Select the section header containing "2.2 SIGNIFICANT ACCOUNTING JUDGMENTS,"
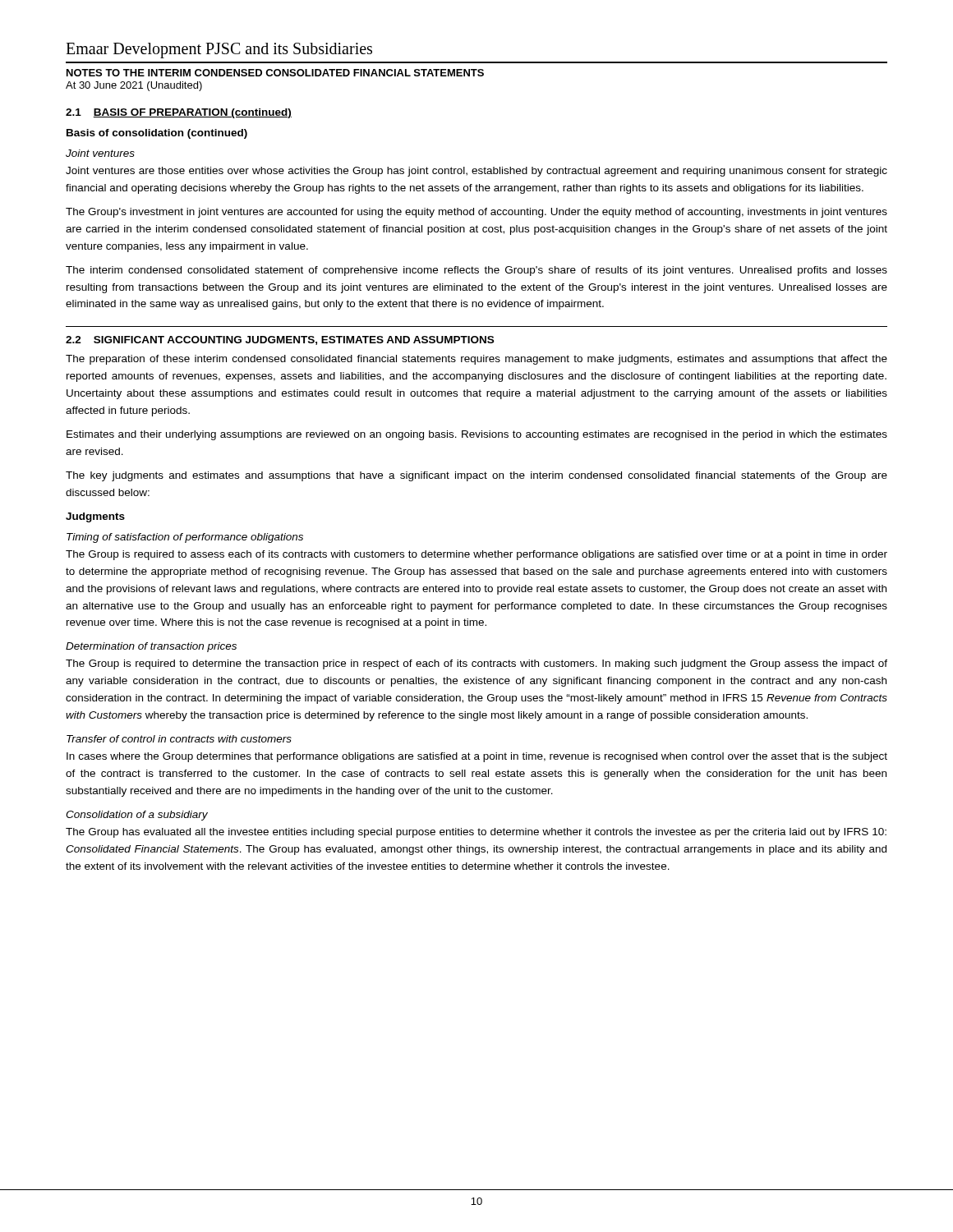 click(280, 340)
